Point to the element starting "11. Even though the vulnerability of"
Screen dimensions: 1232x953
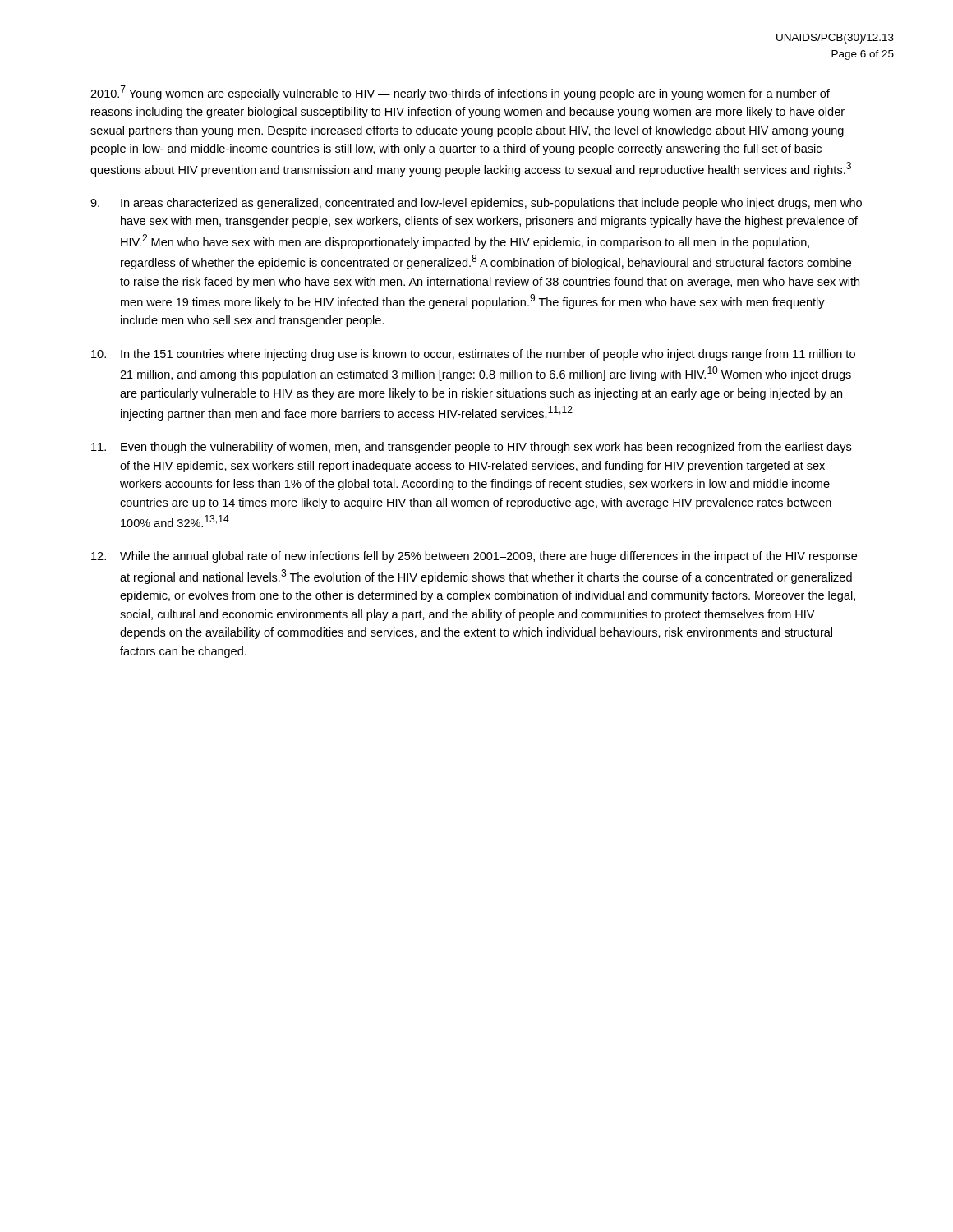(x=476, y=485)
